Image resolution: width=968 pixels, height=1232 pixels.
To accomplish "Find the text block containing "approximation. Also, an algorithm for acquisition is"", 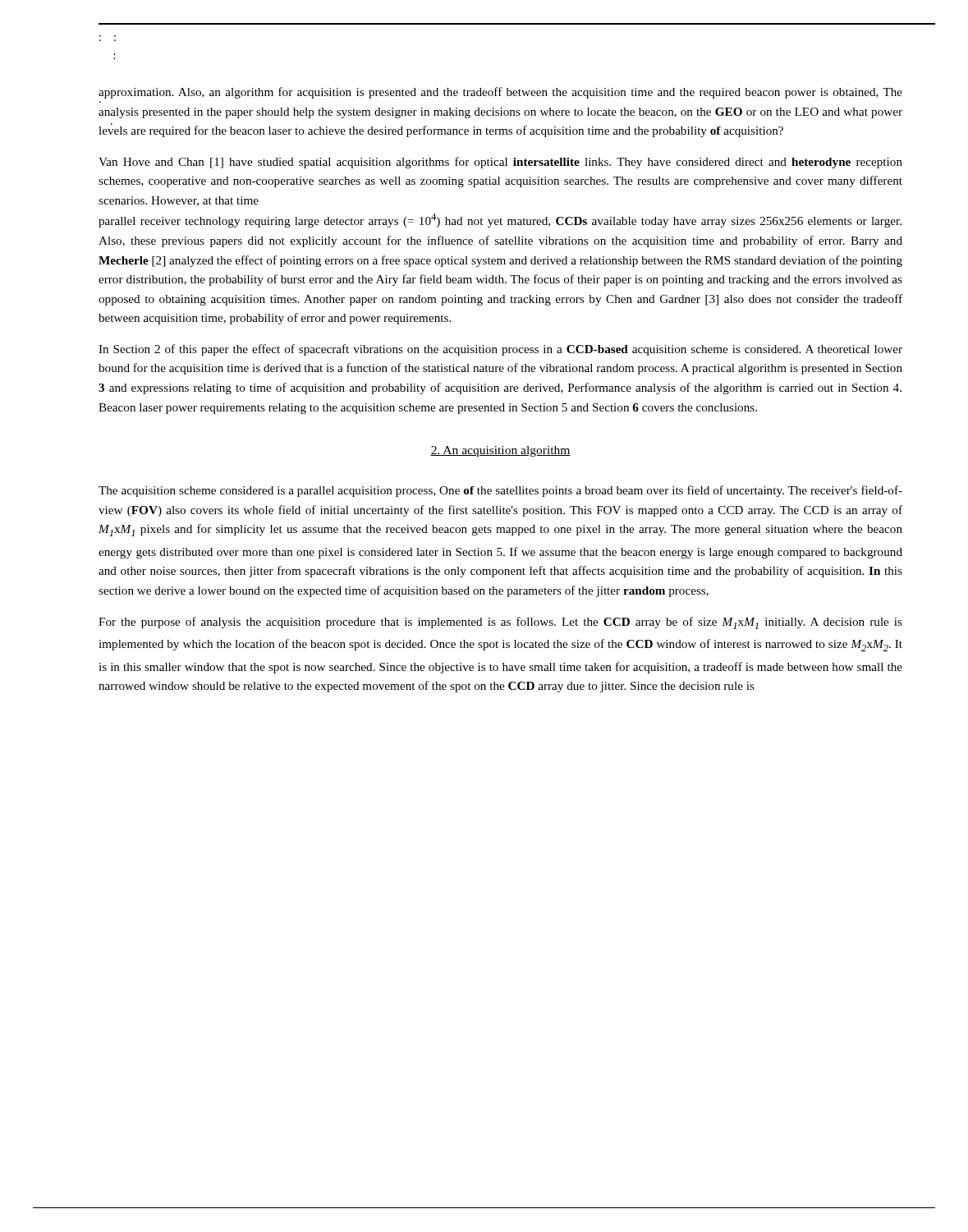I will (x=500, y=111).
